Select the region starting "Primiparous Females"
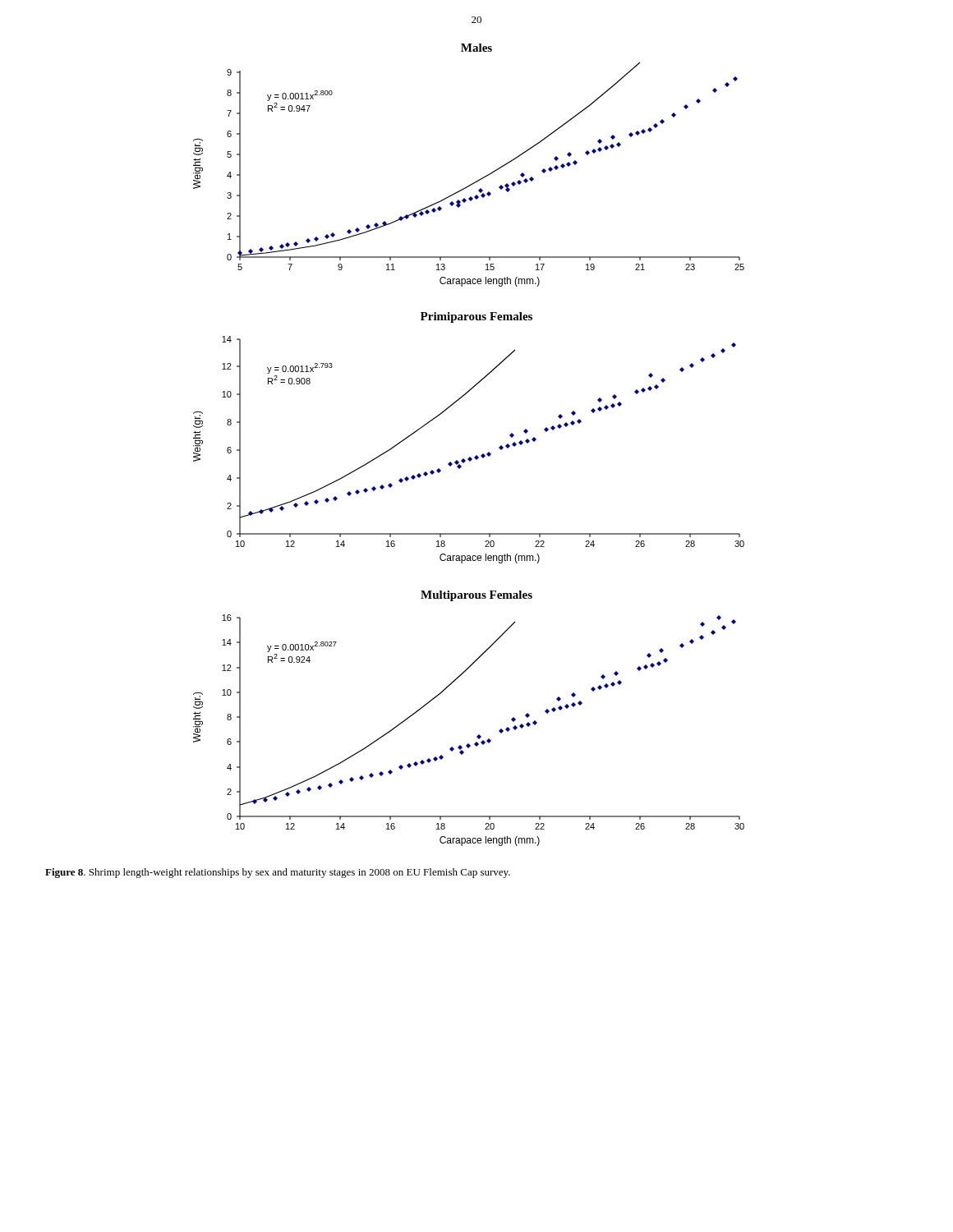Viewport: 953px width, 1232px height. (476, 316)
